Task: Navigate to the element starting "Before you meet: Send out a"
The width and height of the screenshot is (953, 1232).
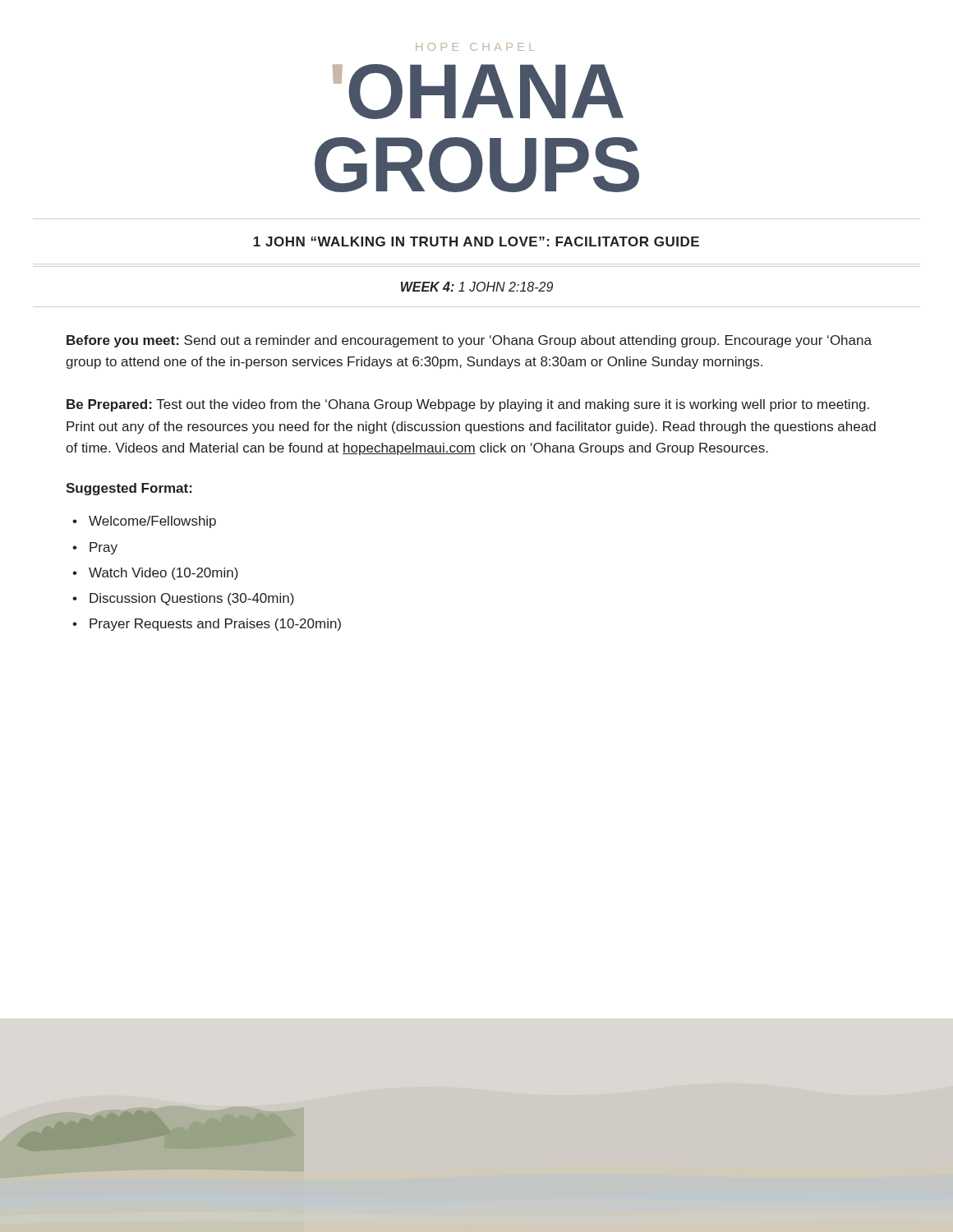Action: coord(476,351)
